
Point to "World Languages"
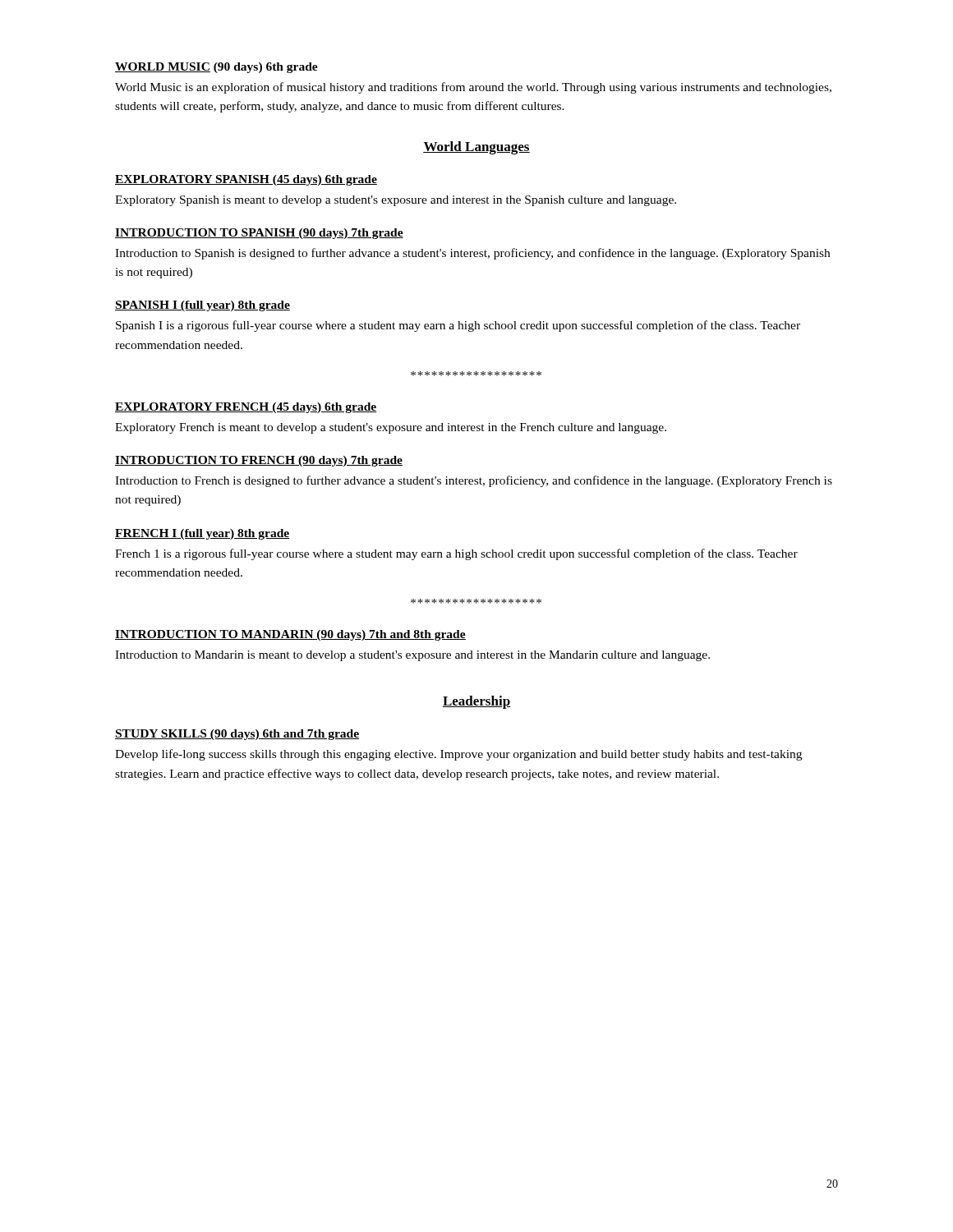point(476,146)
